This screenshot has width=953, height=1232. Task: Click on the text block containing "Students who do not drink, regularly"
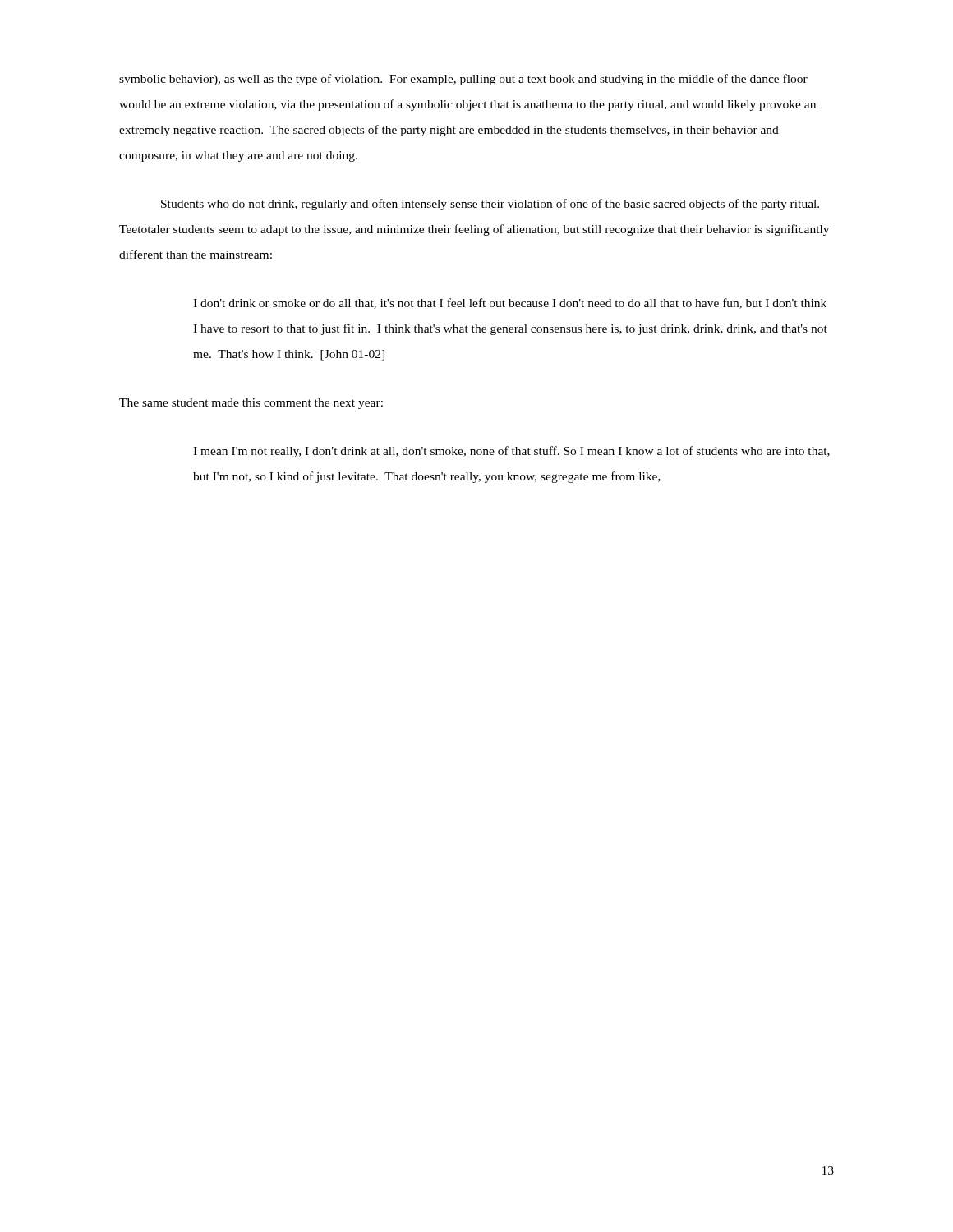point(474,229)
